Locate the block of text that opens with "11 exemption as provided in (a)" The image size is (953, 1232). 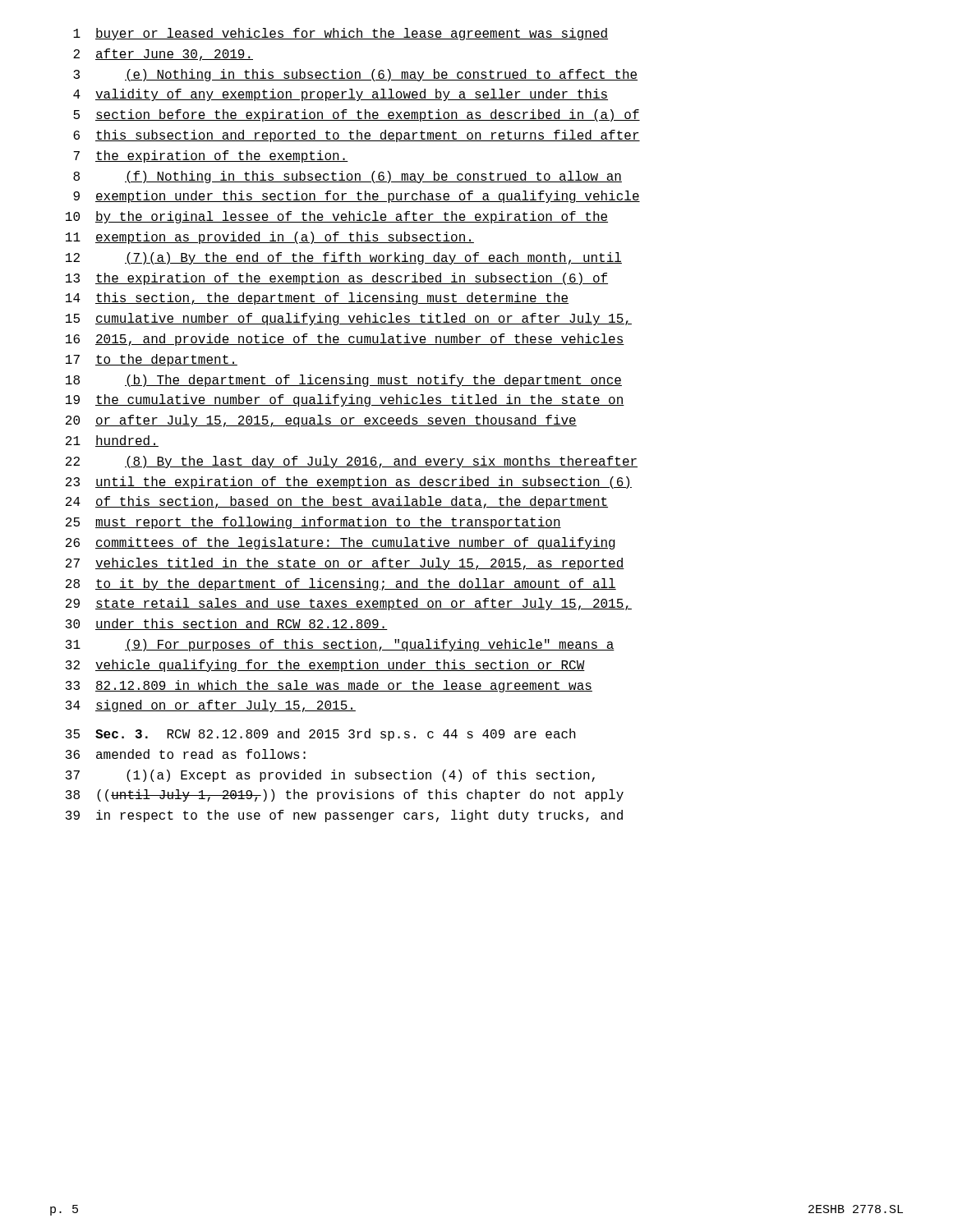(476, 238)
